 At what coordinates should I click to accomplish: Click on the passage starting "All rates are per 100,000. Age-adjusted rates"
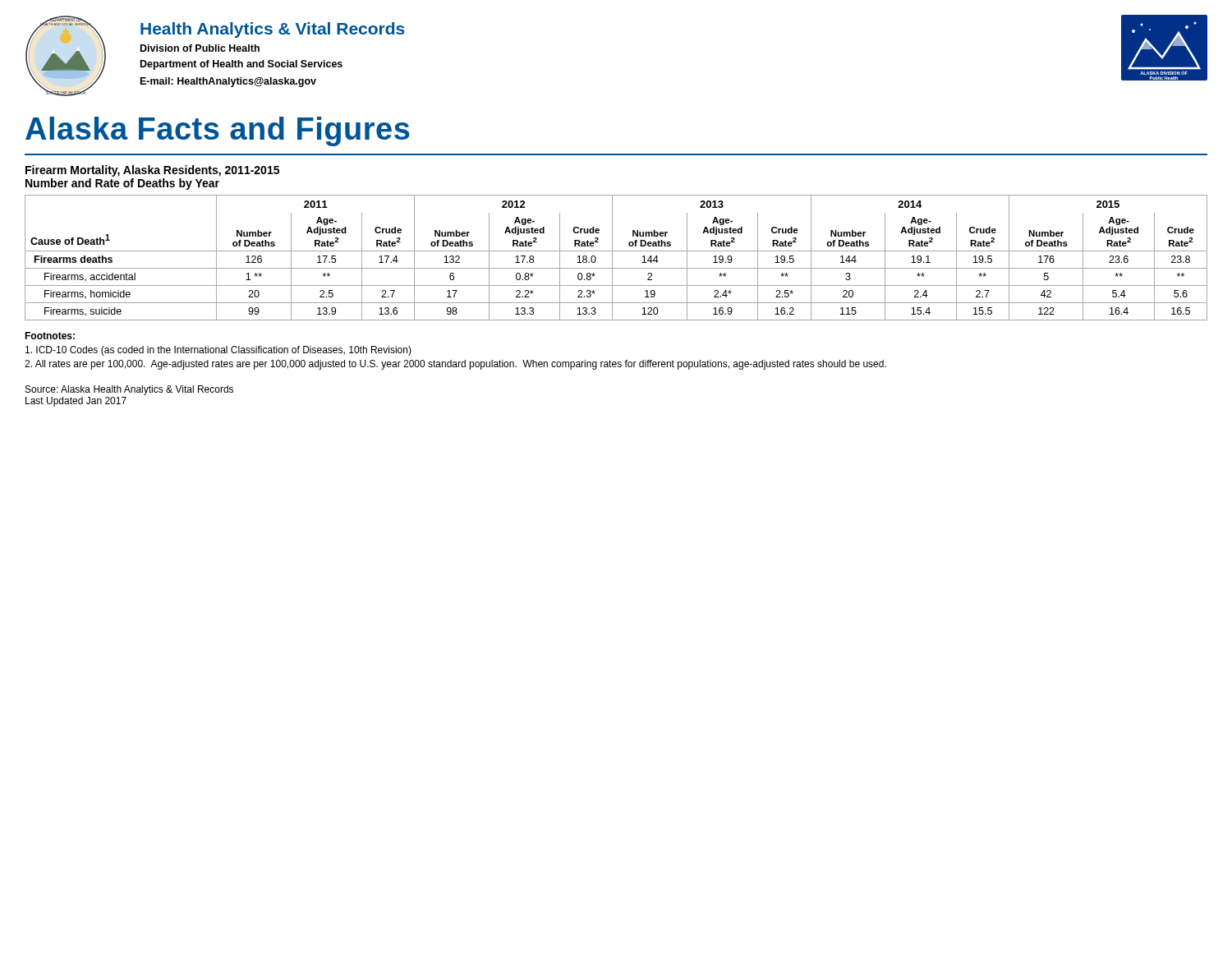click(616, 364)
